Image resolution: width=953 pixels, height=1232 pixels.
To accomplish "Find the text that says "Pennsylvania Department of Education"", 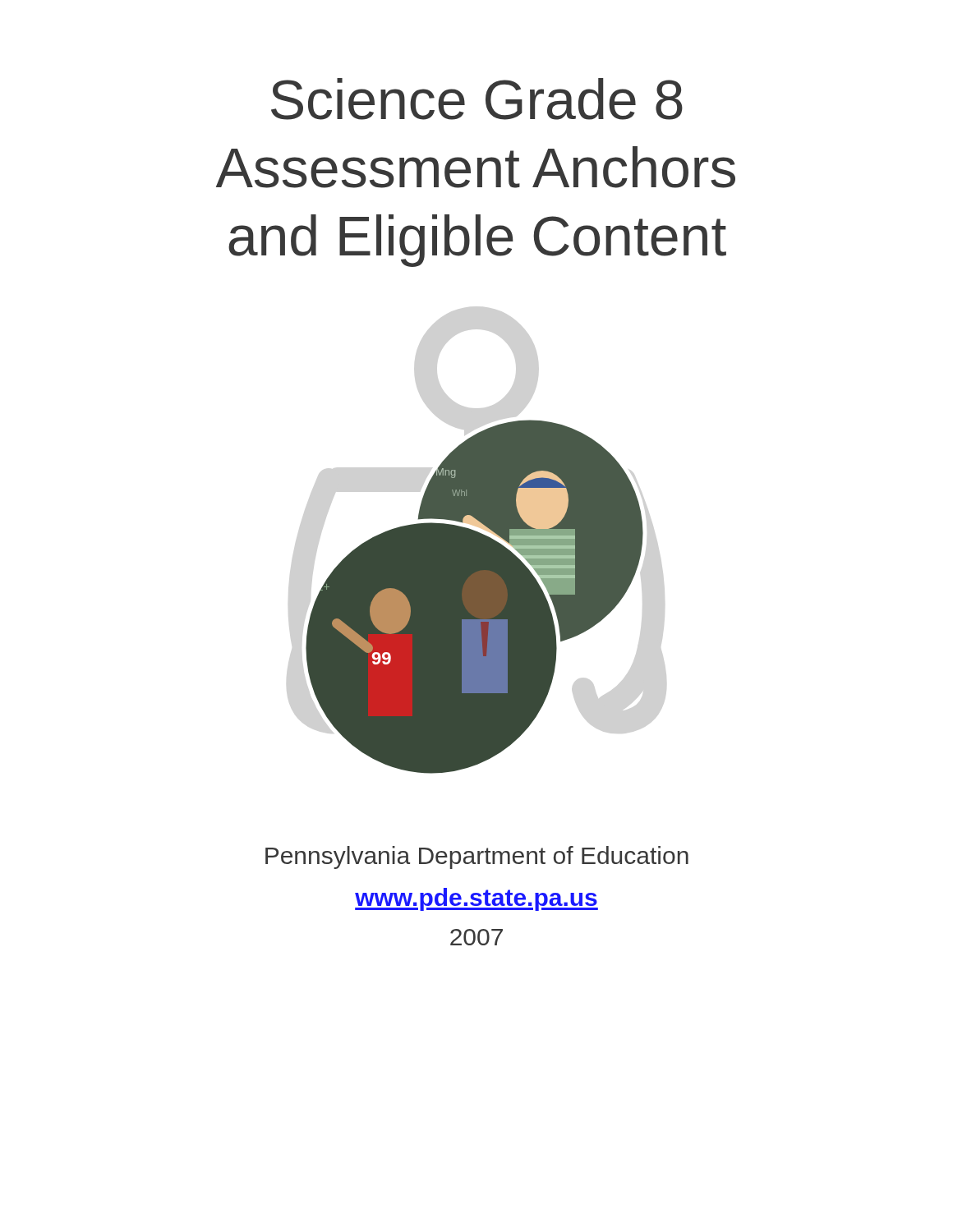I will point(476,855).
